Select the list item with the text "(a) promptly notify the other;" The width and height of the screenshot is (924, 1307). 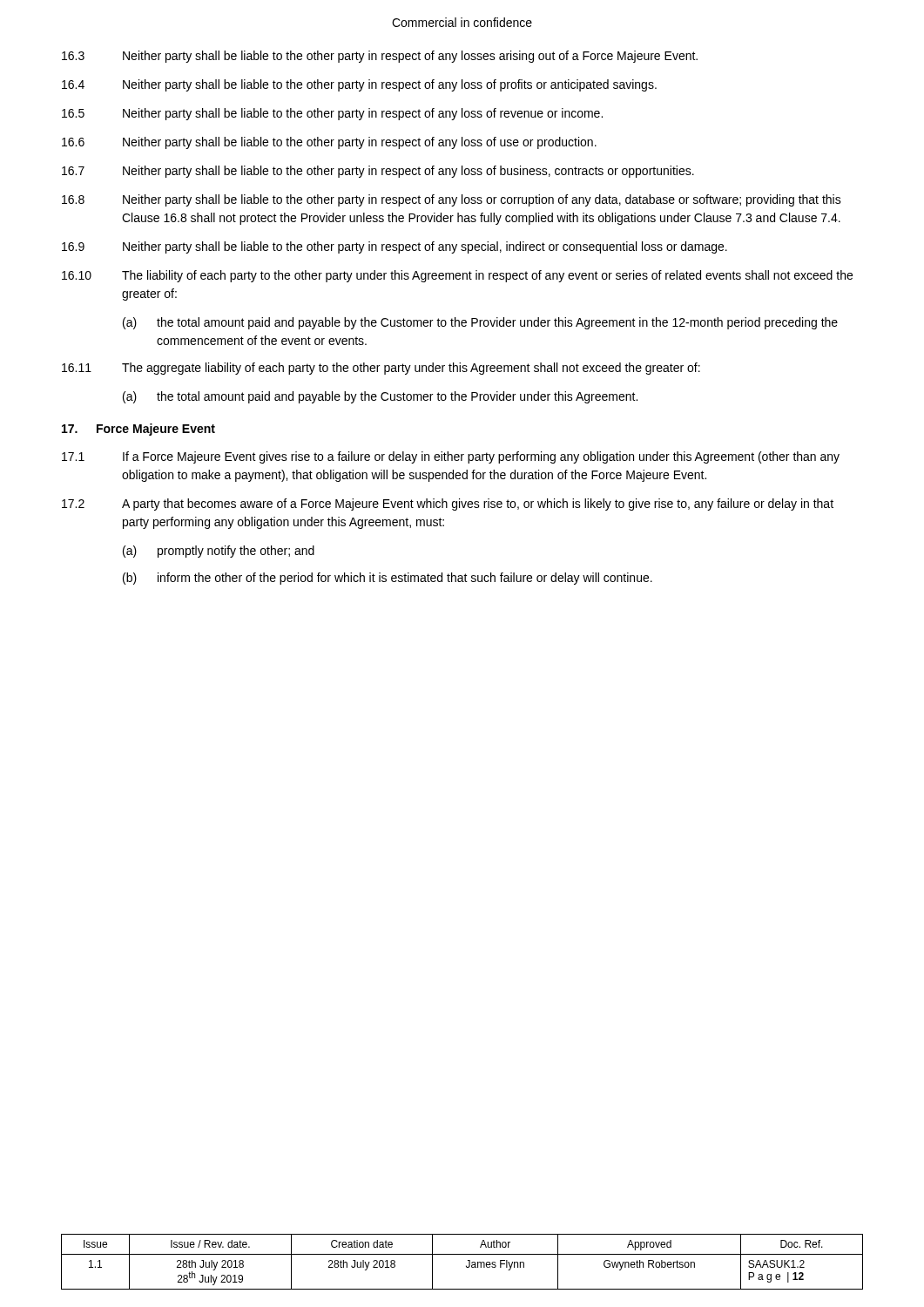pos(219,552)
